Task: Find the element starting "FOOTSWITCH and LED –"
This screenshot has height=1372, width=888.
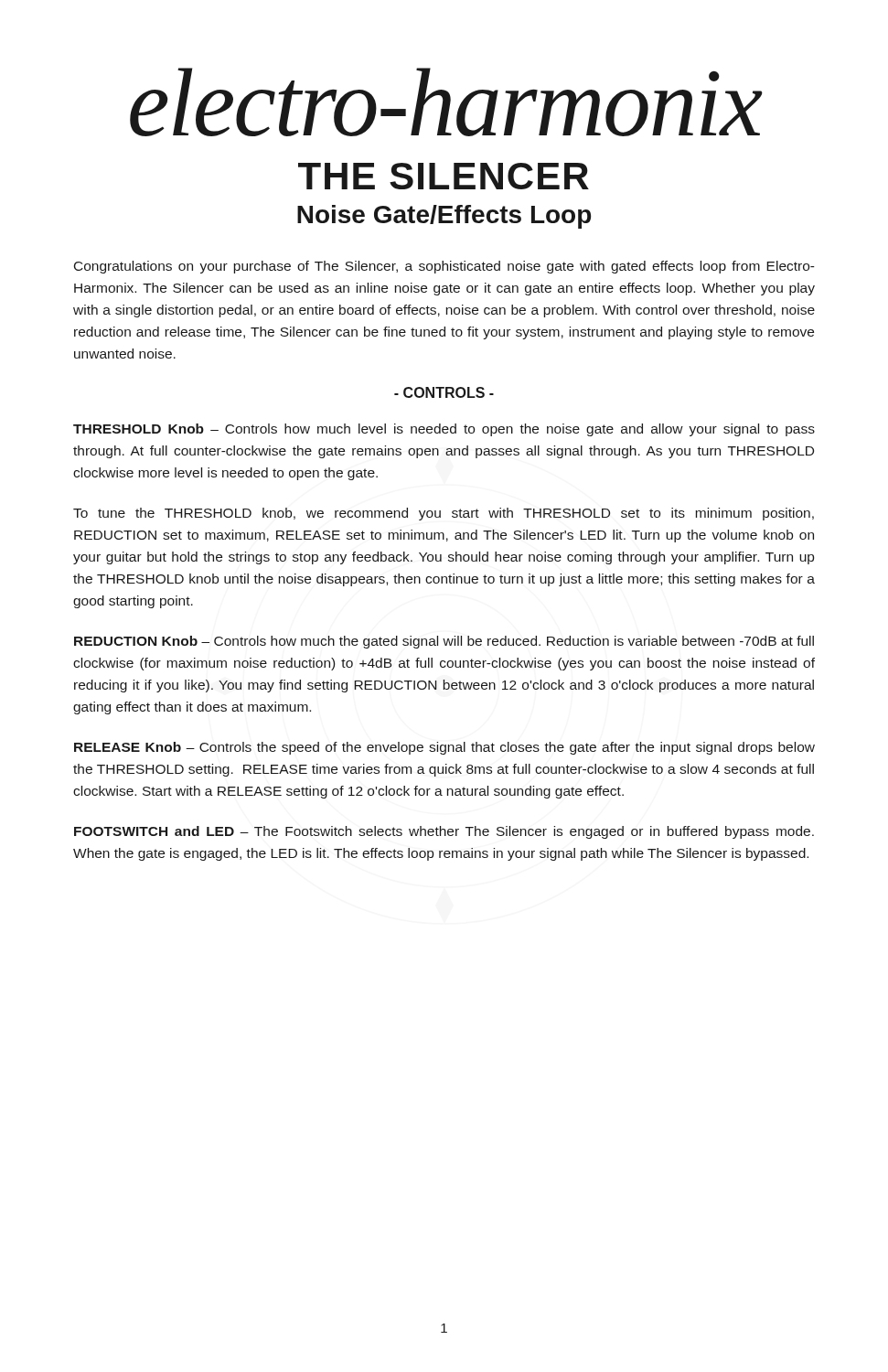Action: [x=444, y=843]
